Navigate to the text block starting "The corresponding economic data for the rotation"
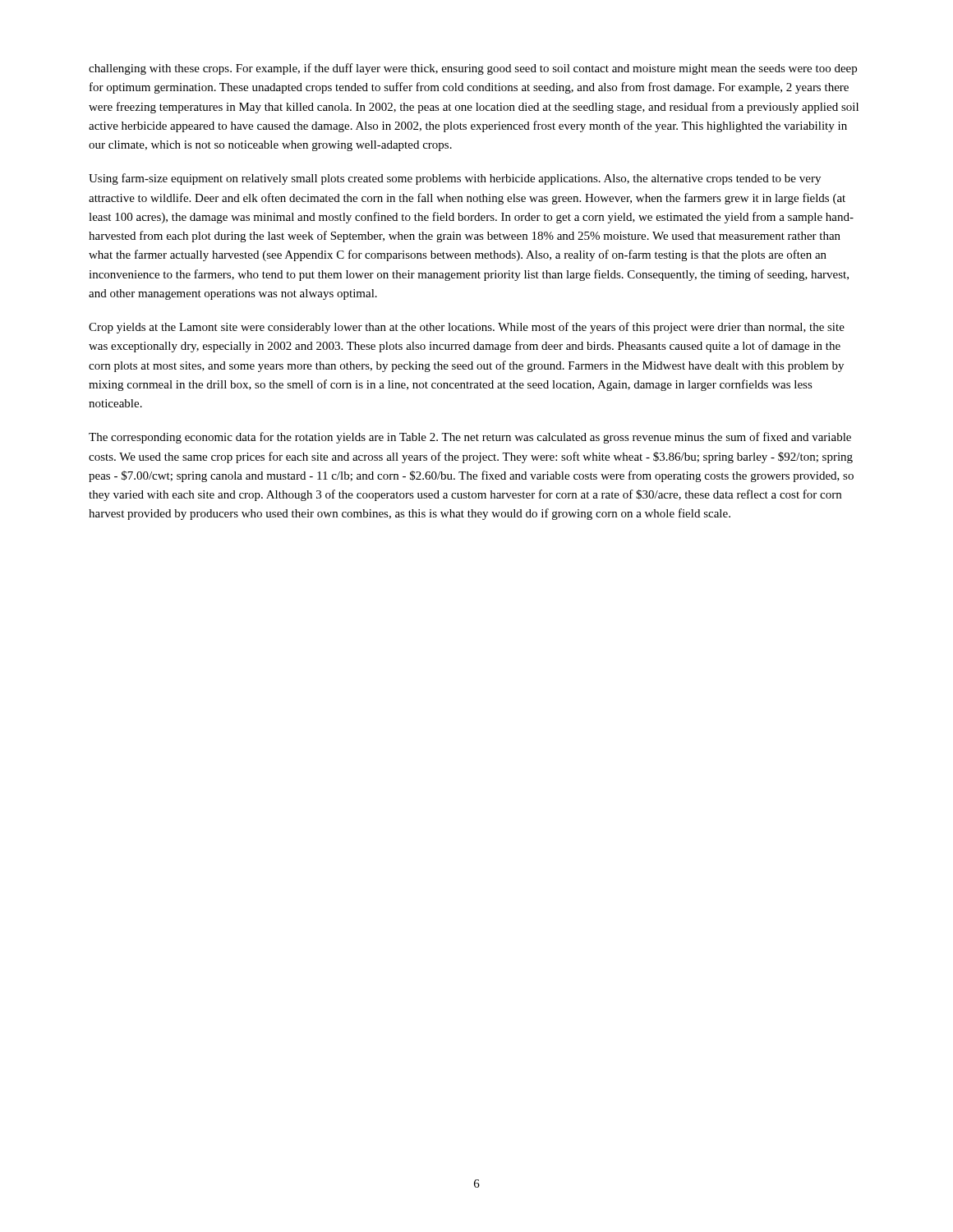This screenshot has height=1232, width=953. (471, 475)
